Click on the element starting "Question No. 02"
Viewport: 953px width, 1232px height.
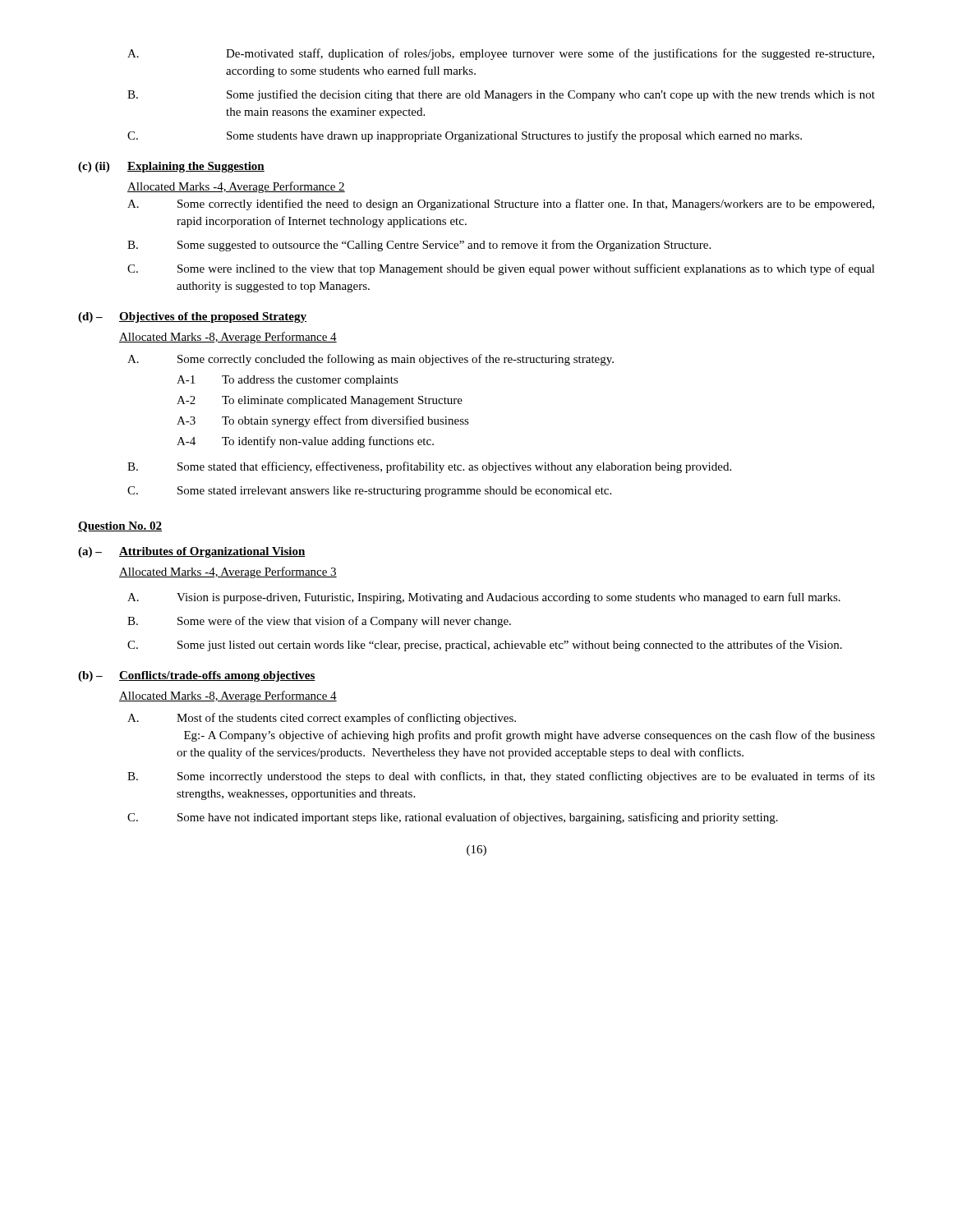click(x=120, y=526)
